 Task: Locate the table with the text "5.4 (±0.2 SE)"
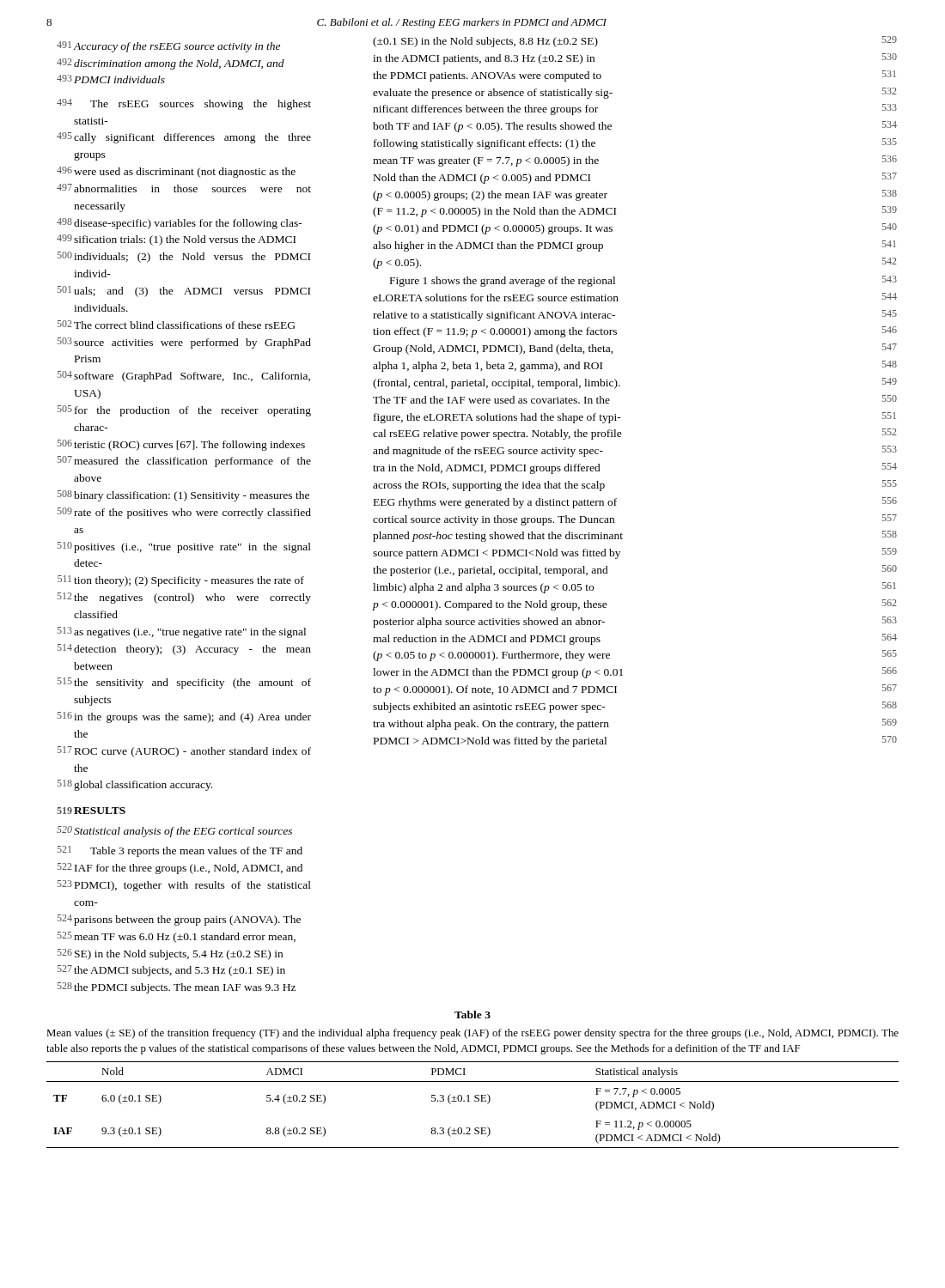pos(472,1105)
